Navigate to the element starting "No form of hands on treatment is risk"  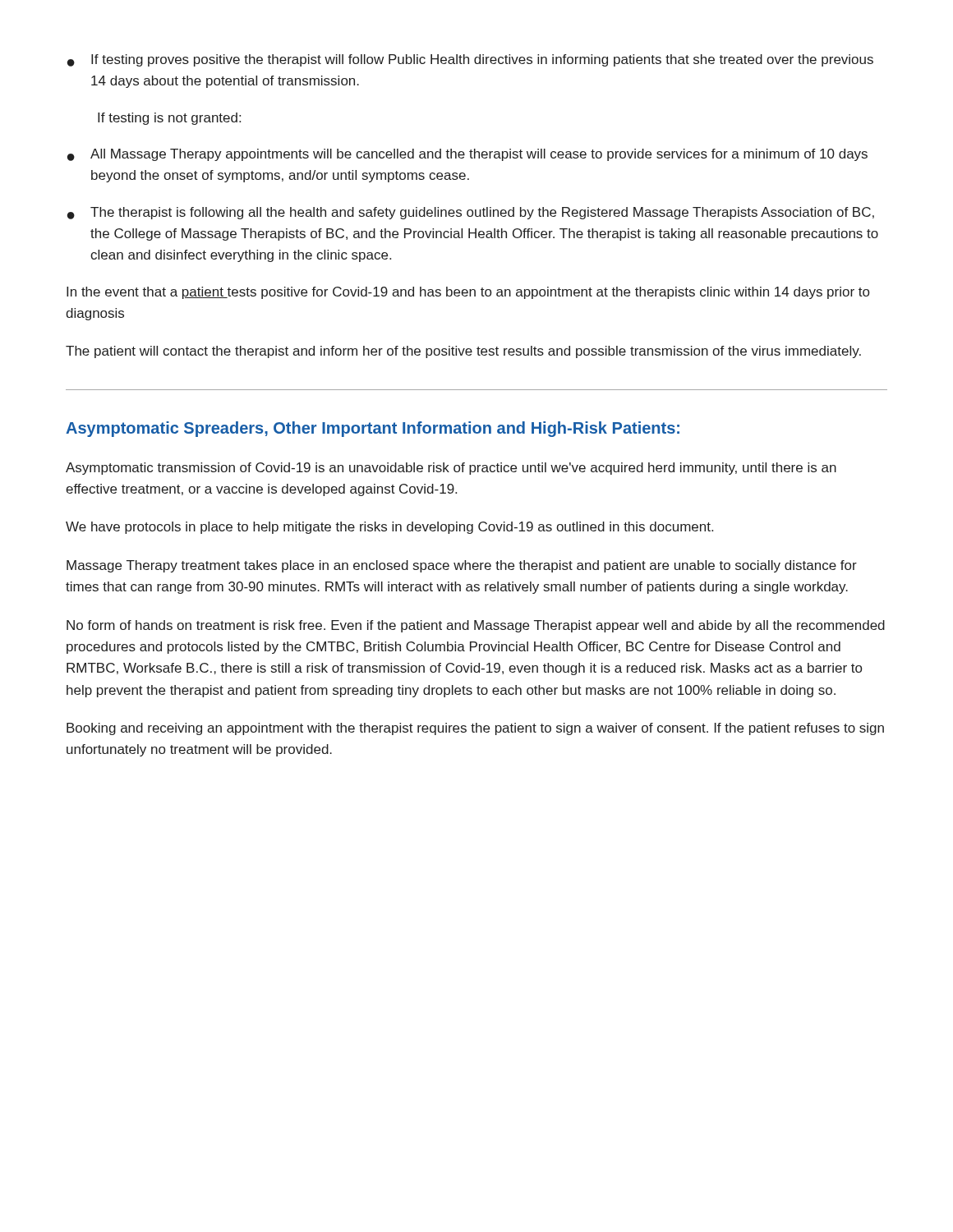pyautogui.click(x=475, y=658)
